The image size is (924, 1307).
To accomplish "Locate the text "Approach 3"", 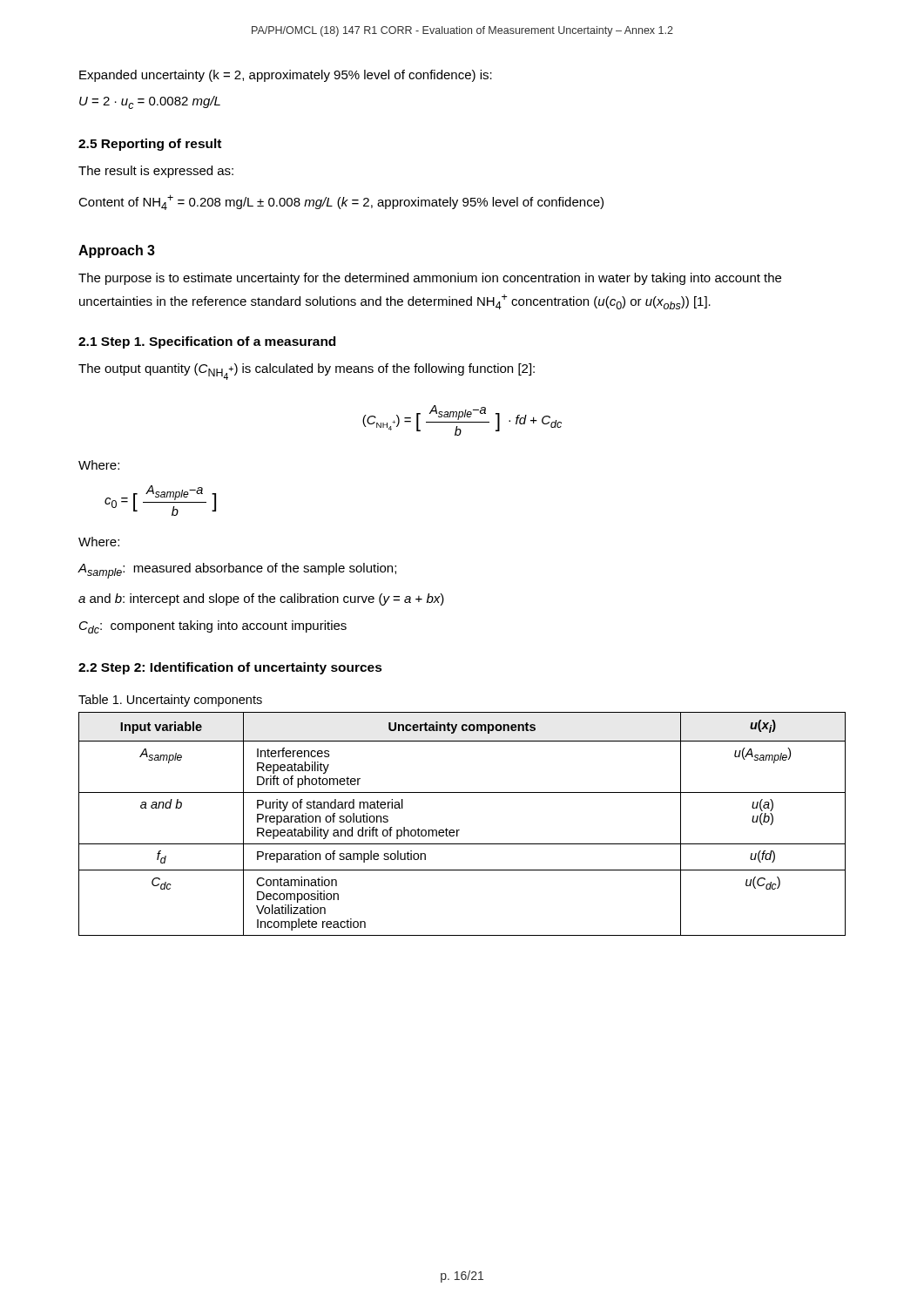I will (117, 250).
